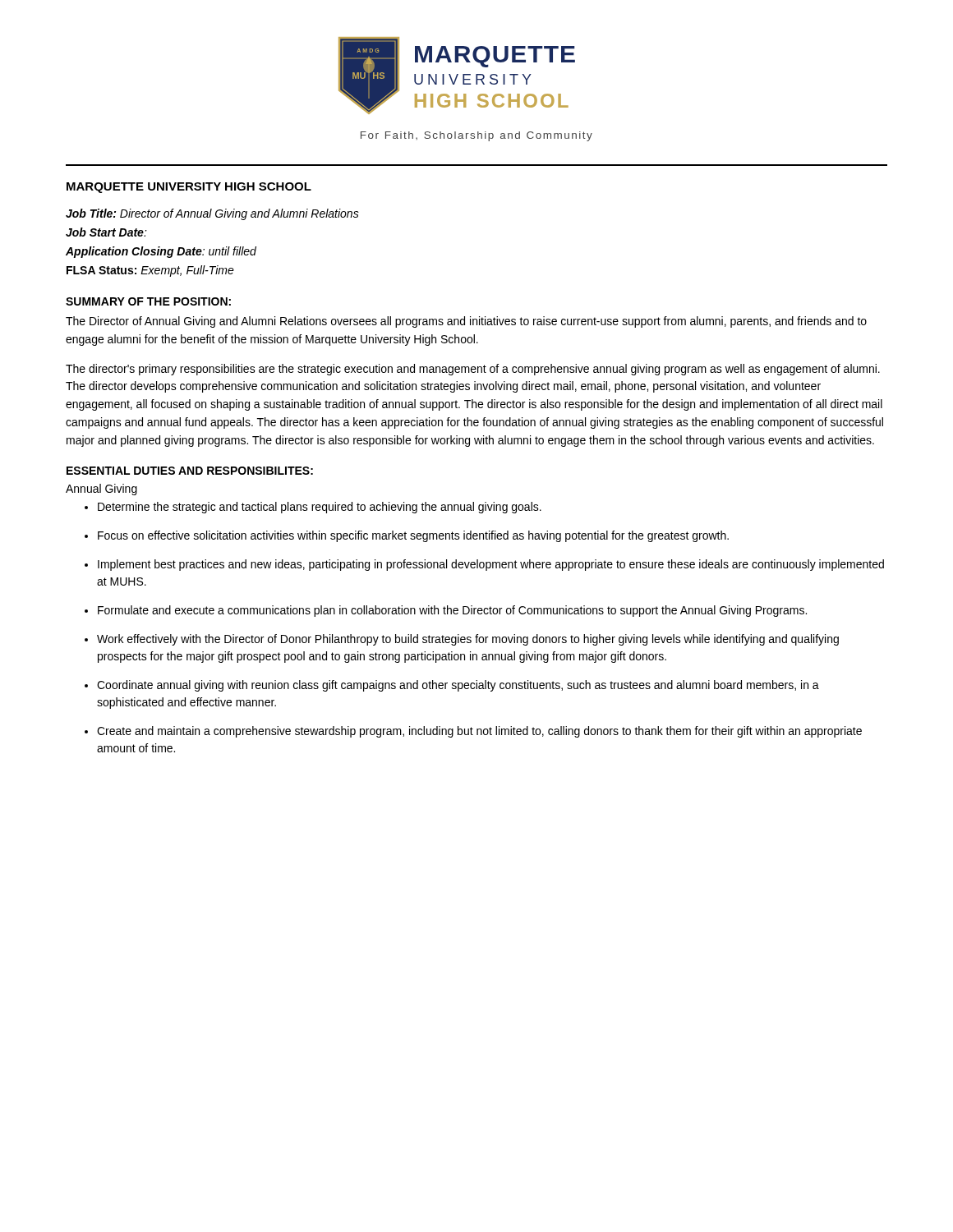Point to the region starting "Job Title: Director of Annual Giving and Alumni"
This screenshot has width=953, height=1232.
[212, 242]
